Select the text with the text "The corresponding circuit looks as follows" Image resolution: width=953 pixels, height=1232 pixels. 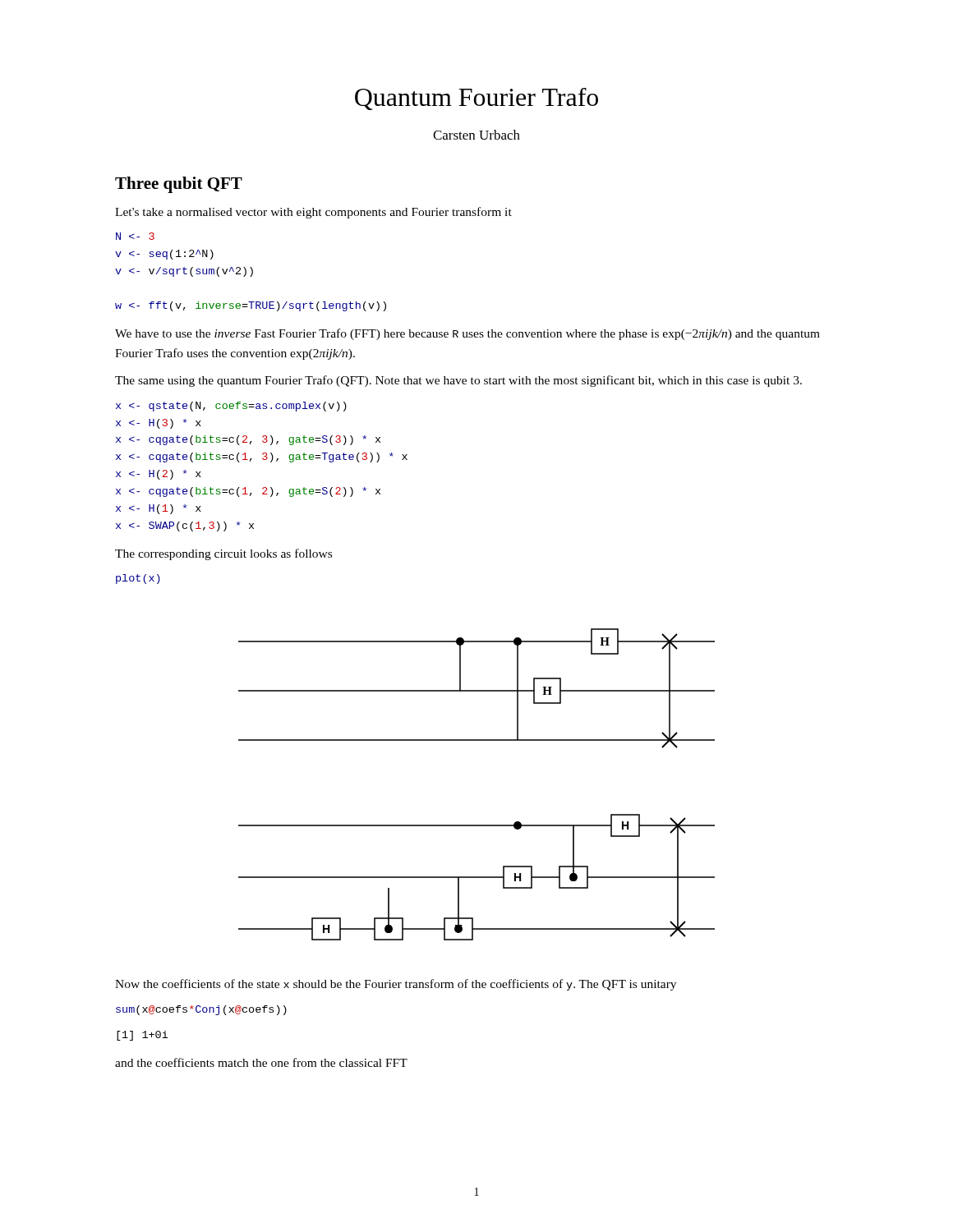click(224, 553)
